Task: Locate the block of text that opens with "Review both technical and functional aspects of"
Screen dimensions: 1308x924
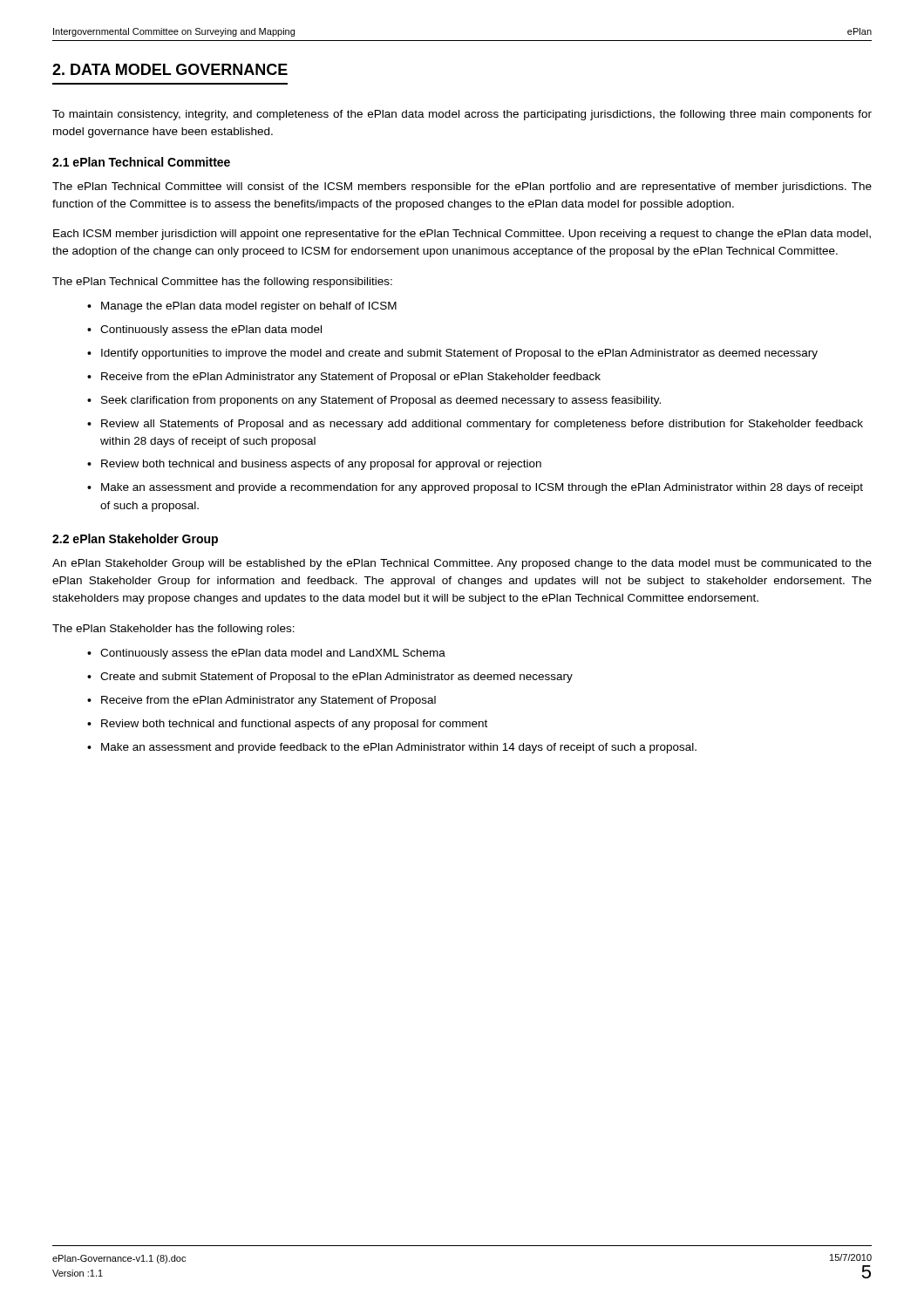Action: [486, 724]
